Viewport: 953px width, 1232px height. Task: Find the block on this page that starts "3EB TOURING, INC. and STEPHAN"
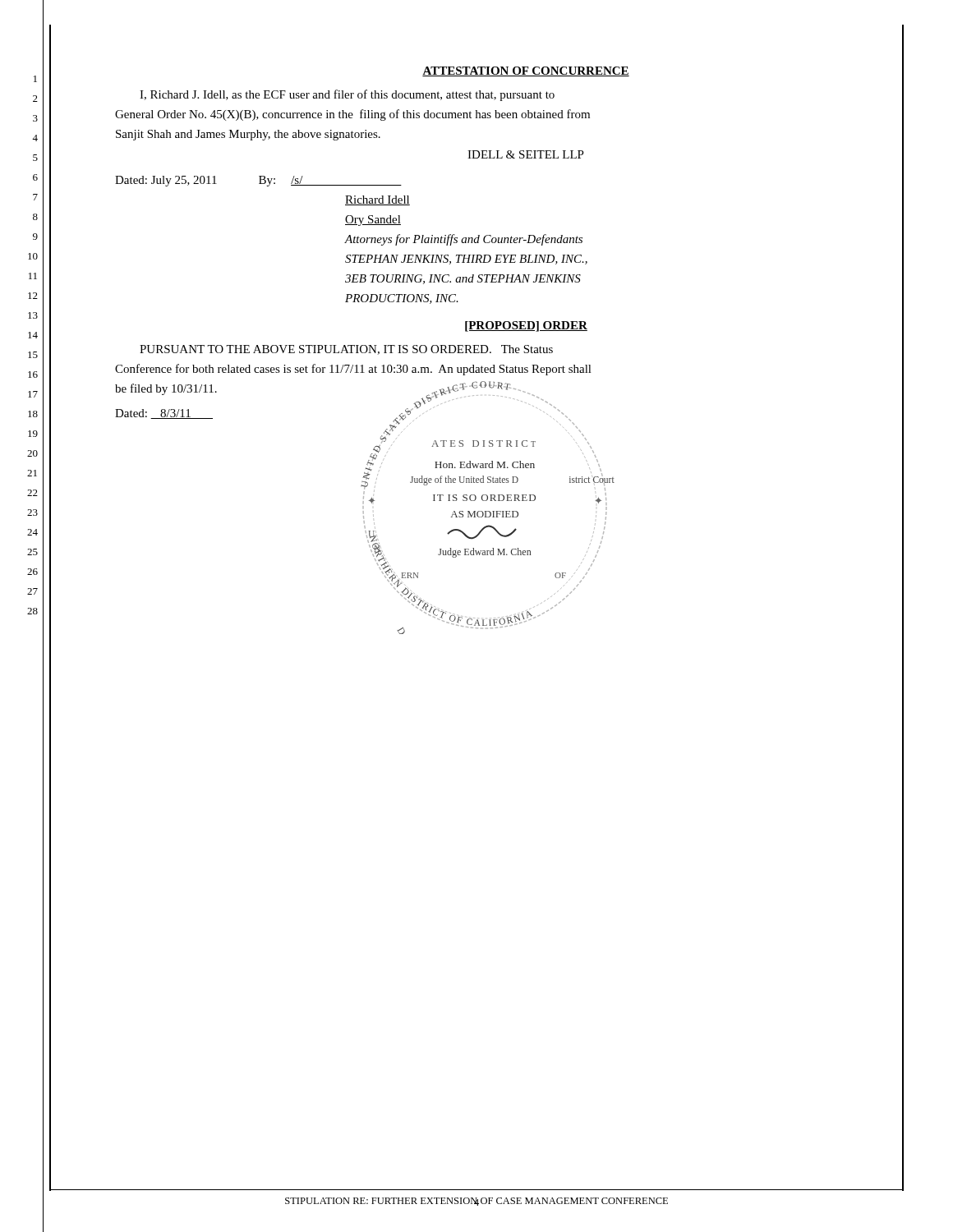pyautogui.click(x=463, y=278)
